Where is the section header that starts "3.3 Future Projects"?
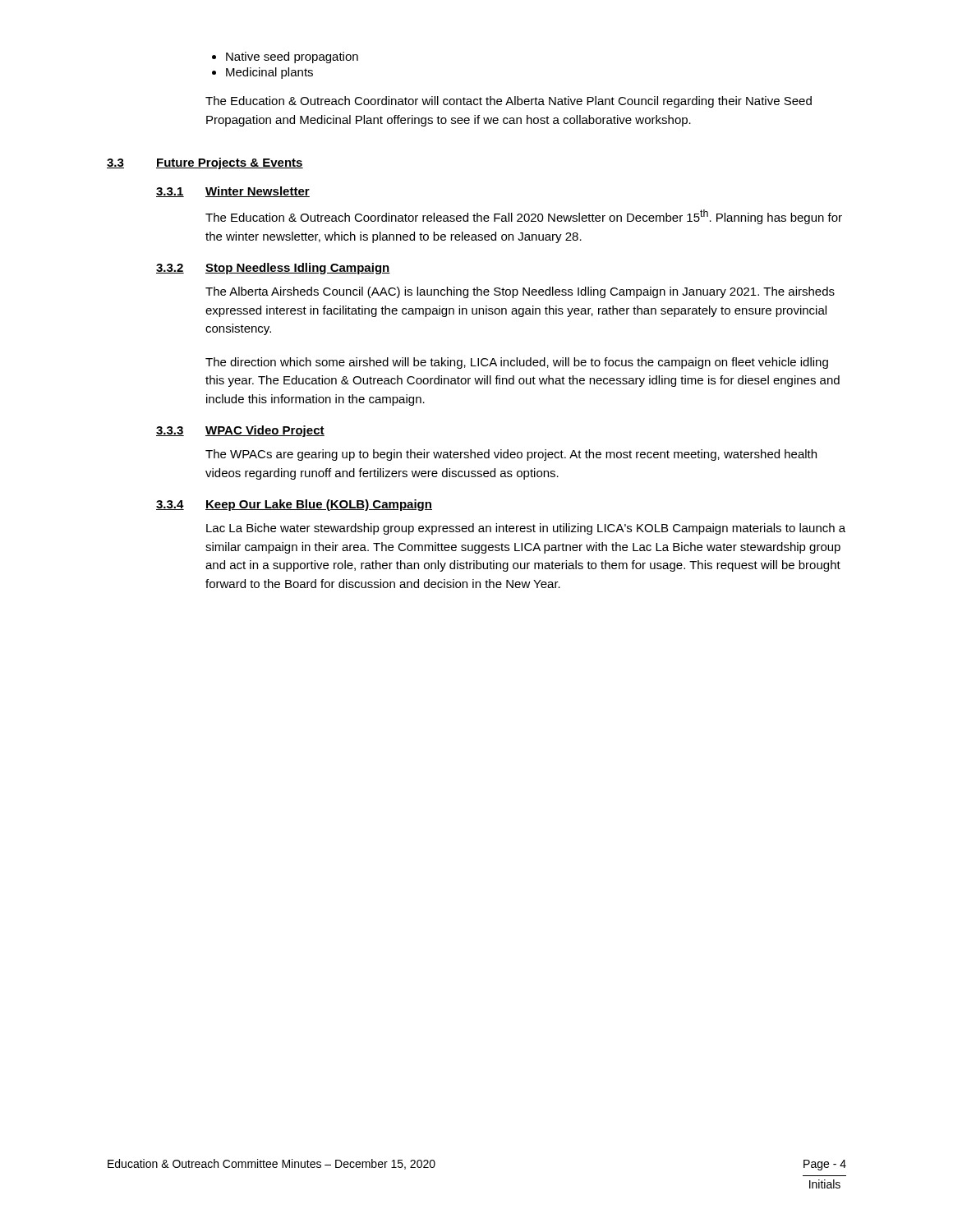Viewport: 953px width, 1232px height. (205, 162)
